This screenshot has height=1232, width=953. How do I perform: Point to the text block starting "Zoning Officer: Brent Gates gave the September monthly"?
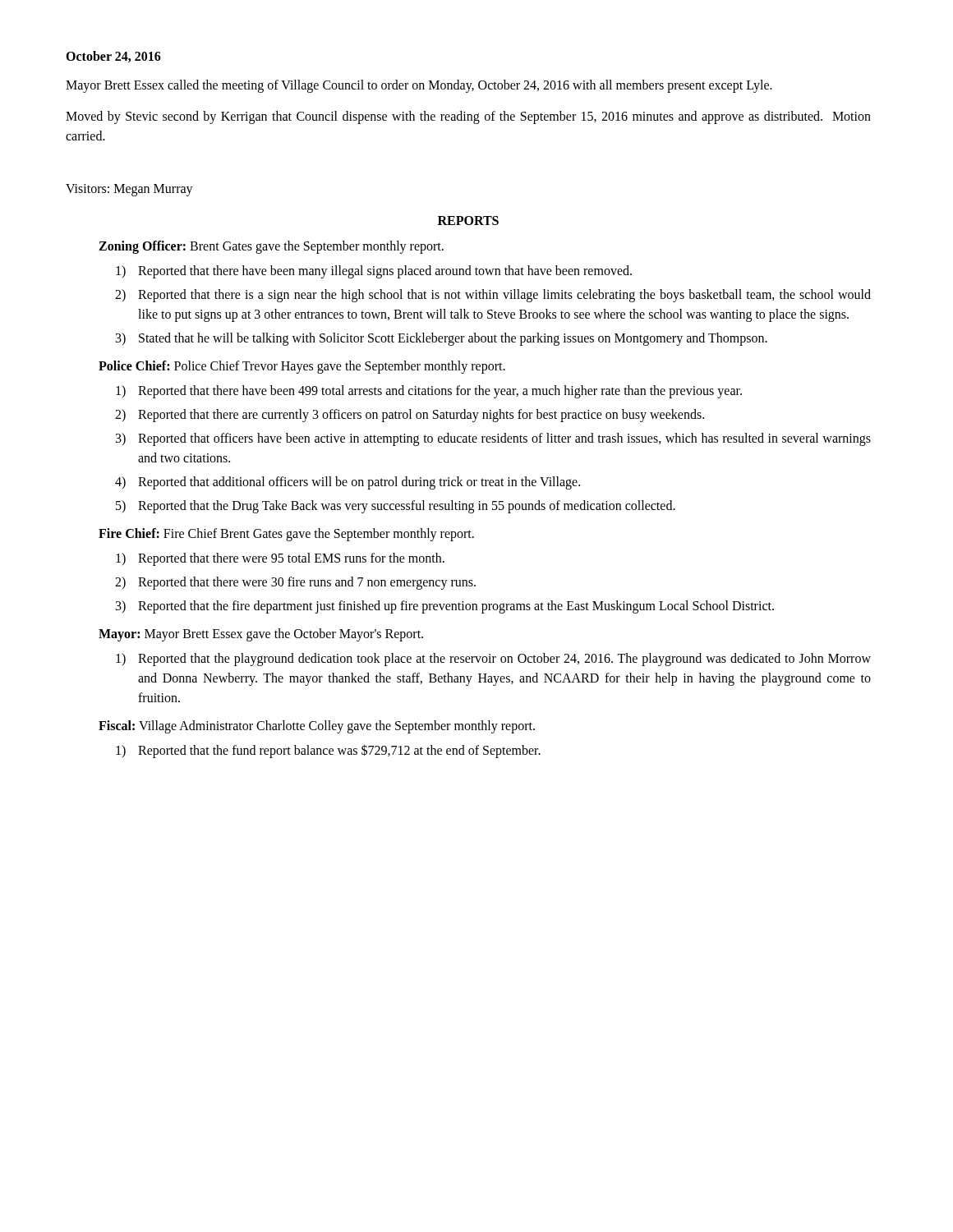tap(271, 246)
